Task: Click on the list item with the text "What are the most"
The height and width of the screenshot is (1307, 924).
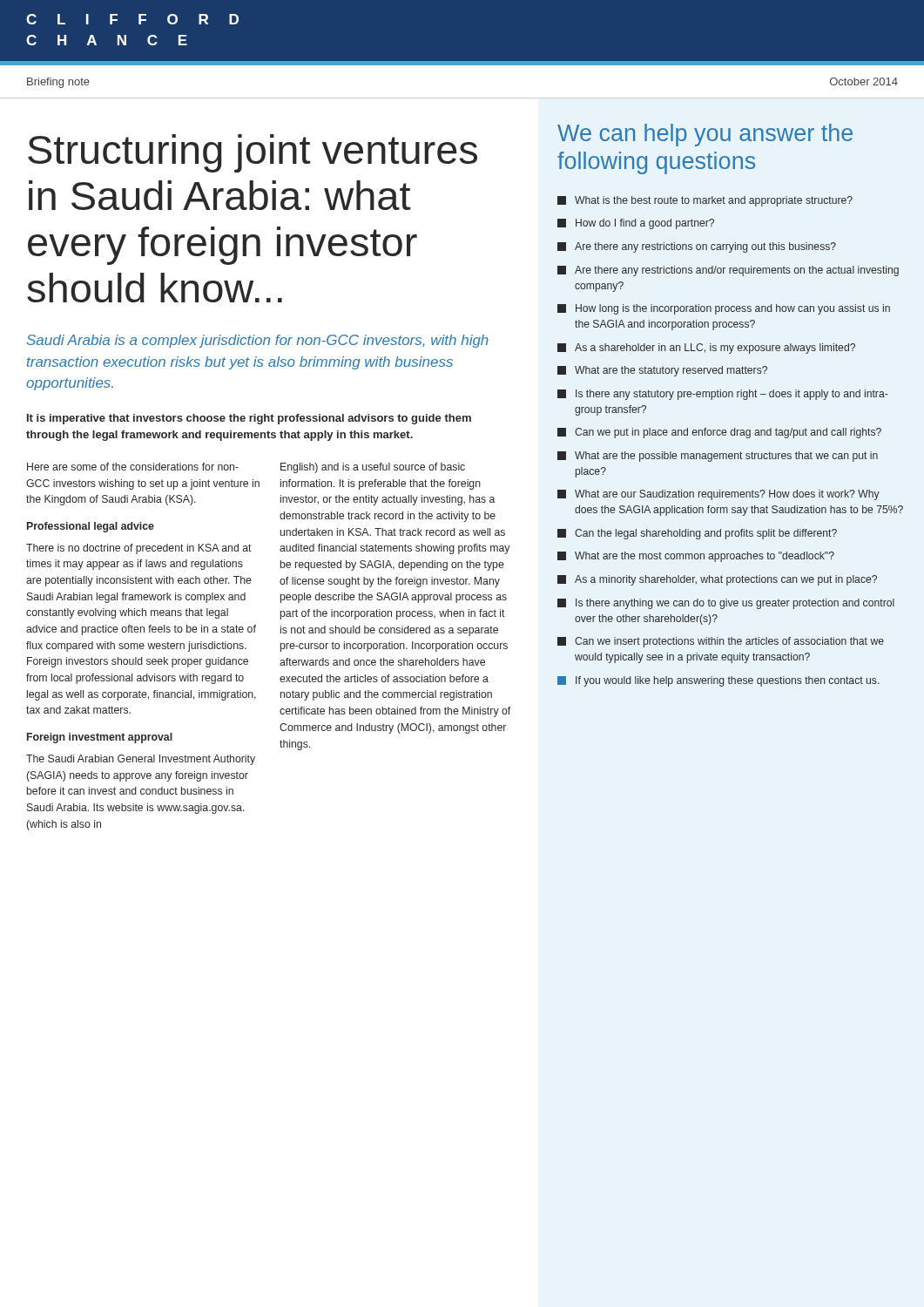Action: [696, 557]
